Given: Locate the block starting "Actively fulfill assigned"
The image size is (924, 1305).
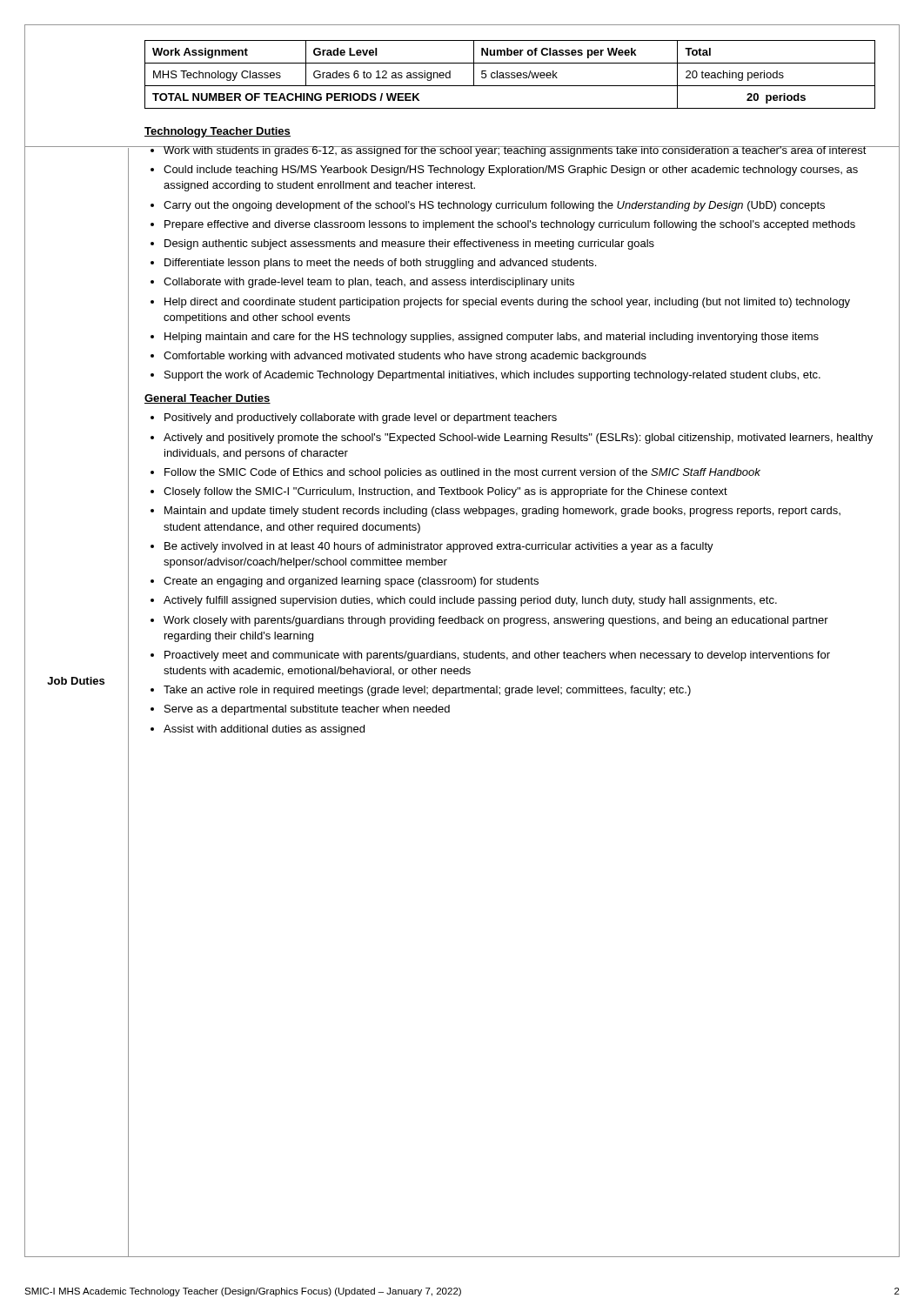Looking at the screenshot, I should (x=471, y=600).
